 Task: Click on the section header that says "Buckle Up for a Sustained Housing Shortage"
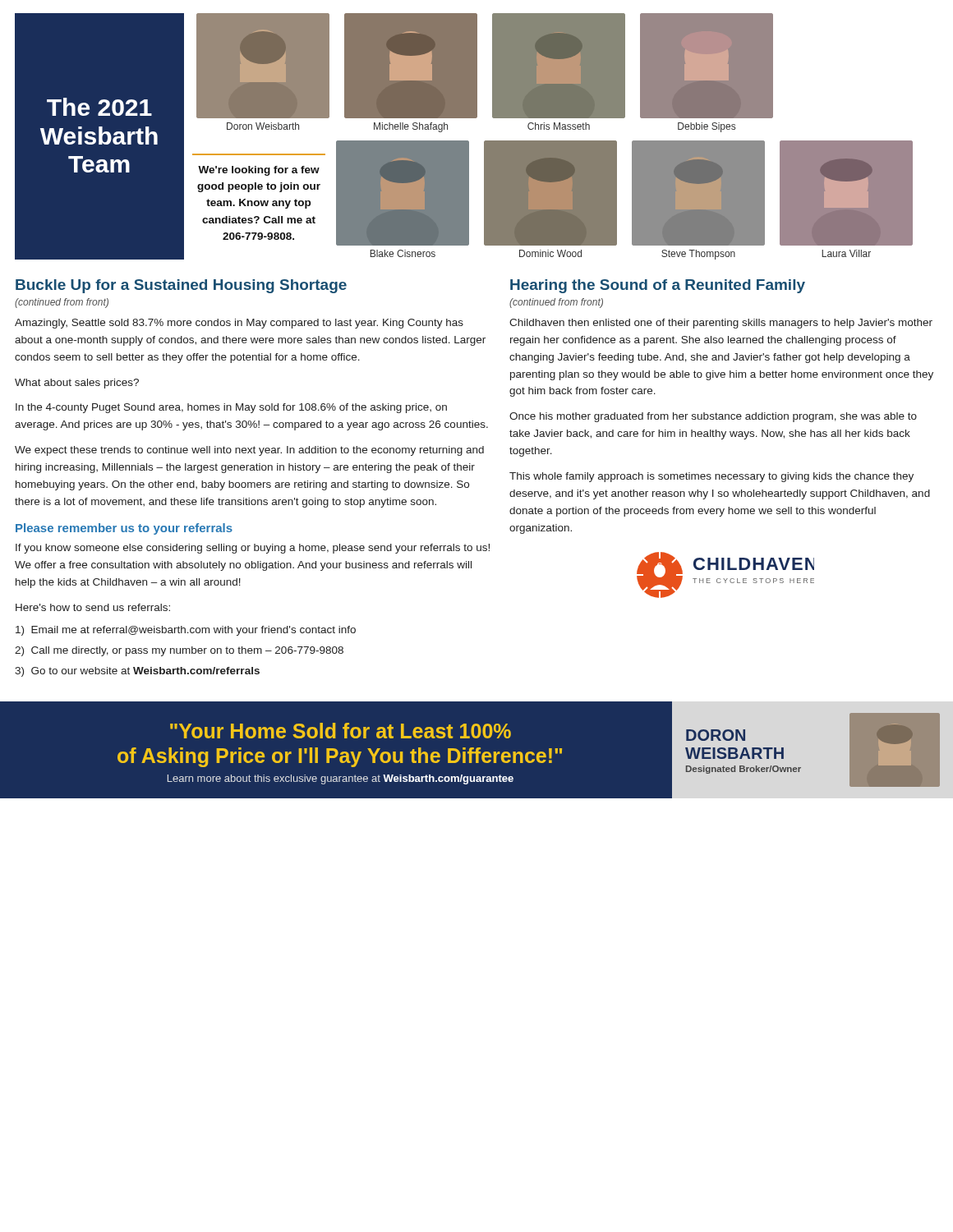pyautogui.click(x=181, y=285)
